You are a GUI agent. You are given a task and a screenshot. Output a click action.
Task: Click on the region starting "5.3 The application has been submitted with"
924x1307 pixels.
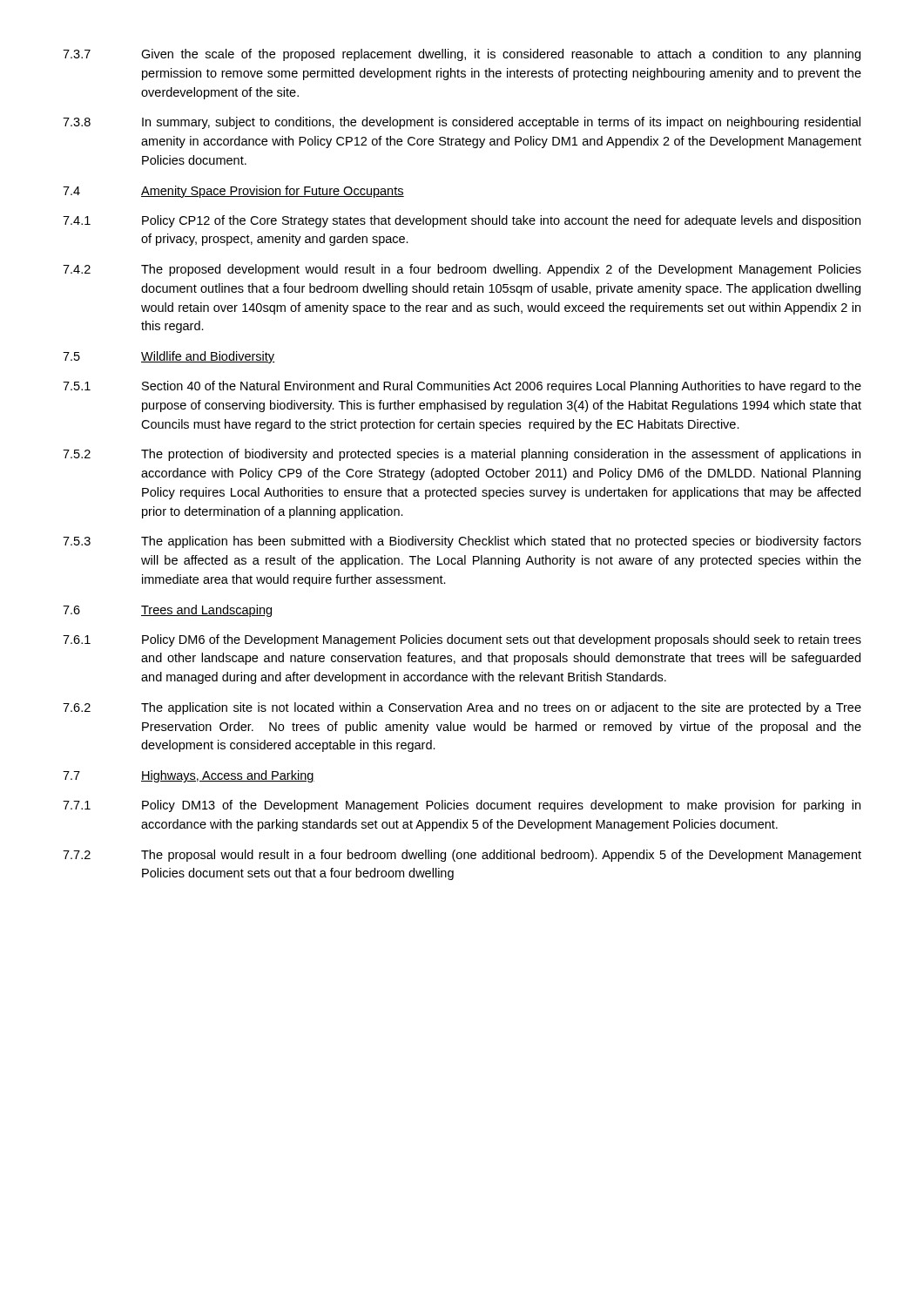click(462, 561)
